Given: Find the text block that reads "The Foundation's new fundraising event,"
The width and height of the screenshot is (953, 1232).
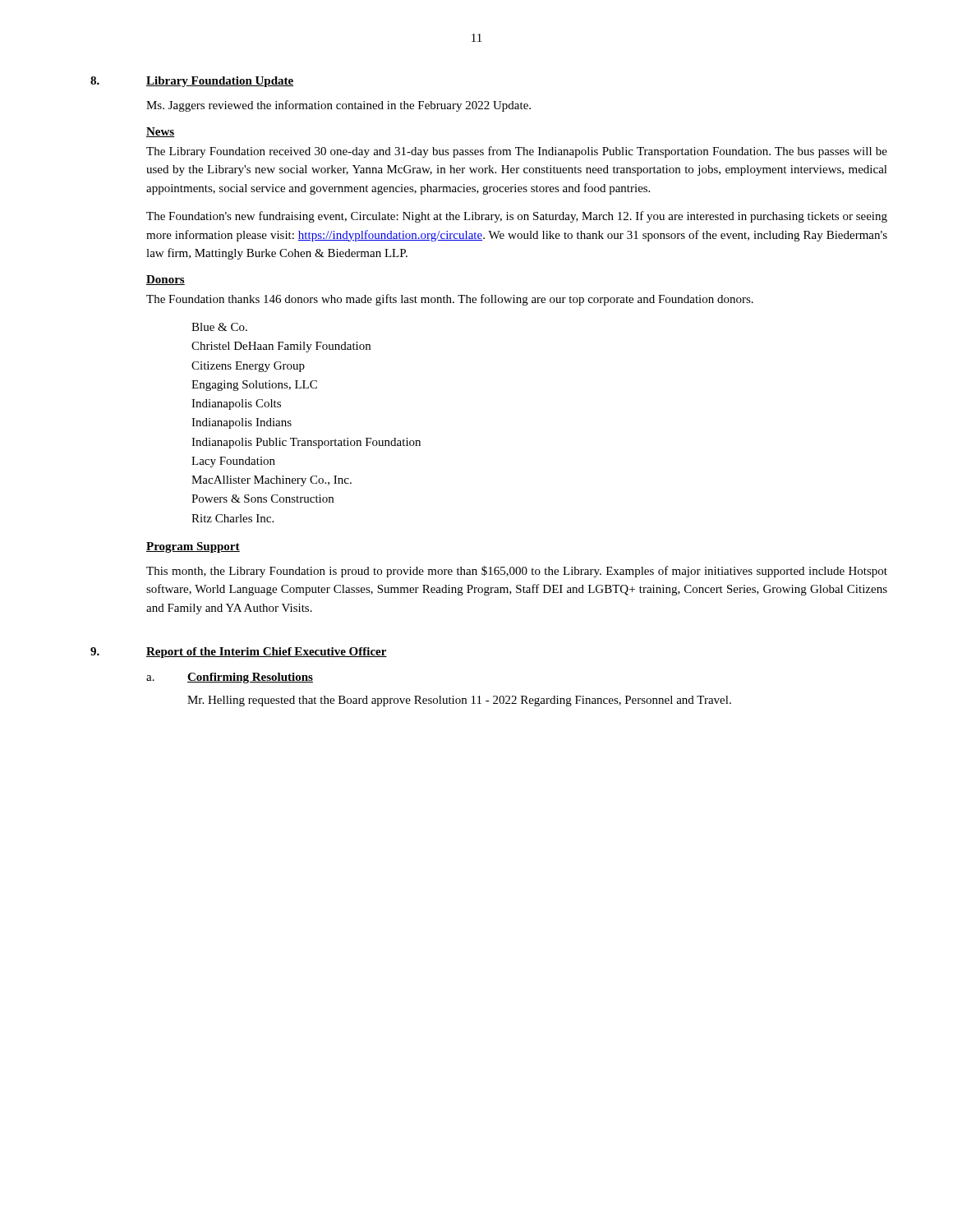Looking at the screenshot, I should [517, 235].
